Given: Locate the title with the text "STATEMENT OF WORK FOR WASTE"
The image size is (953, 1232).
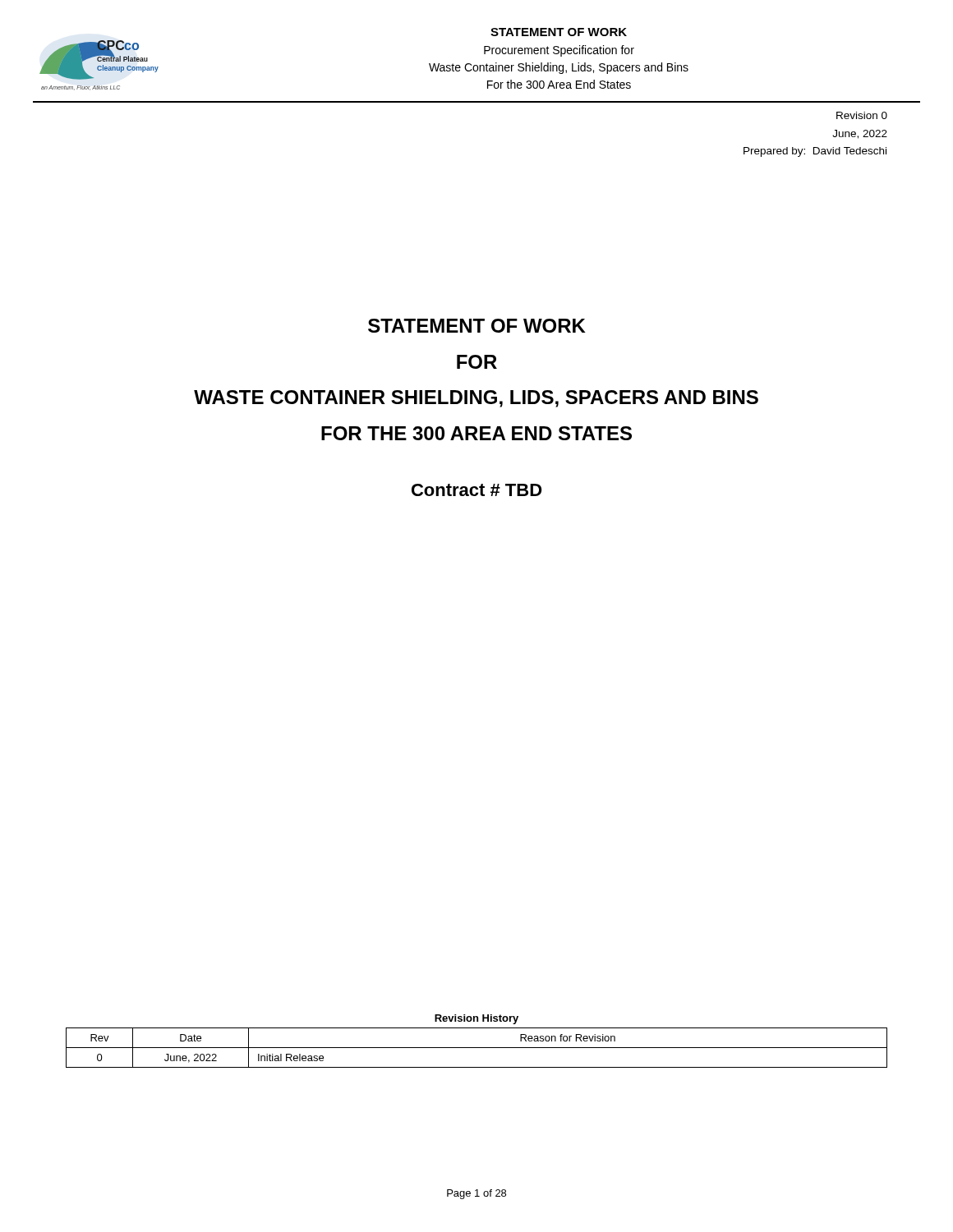Looking at the screenshot, I should coord(476,380).
